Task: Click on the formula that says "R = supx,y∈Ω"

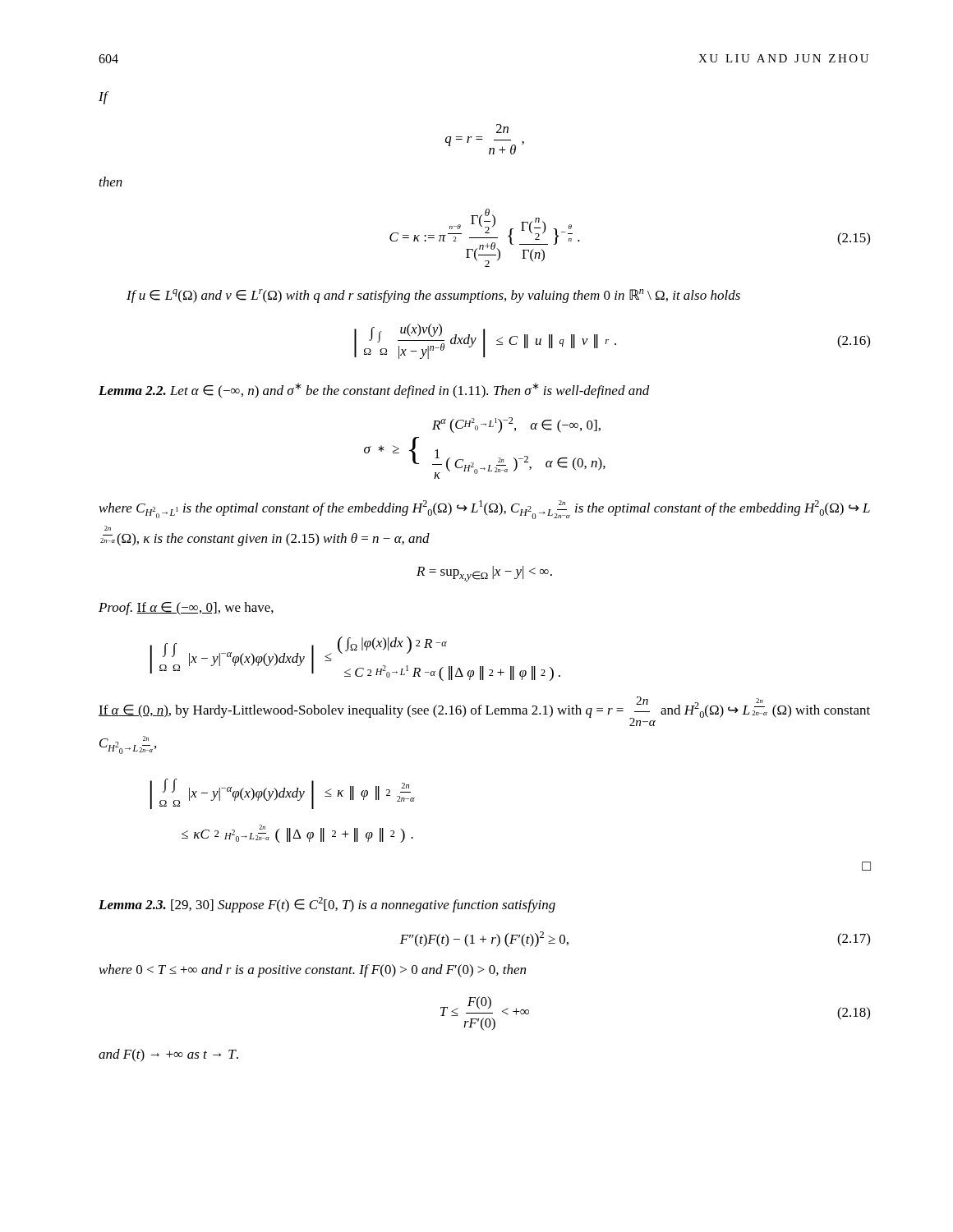Action: 485,573
